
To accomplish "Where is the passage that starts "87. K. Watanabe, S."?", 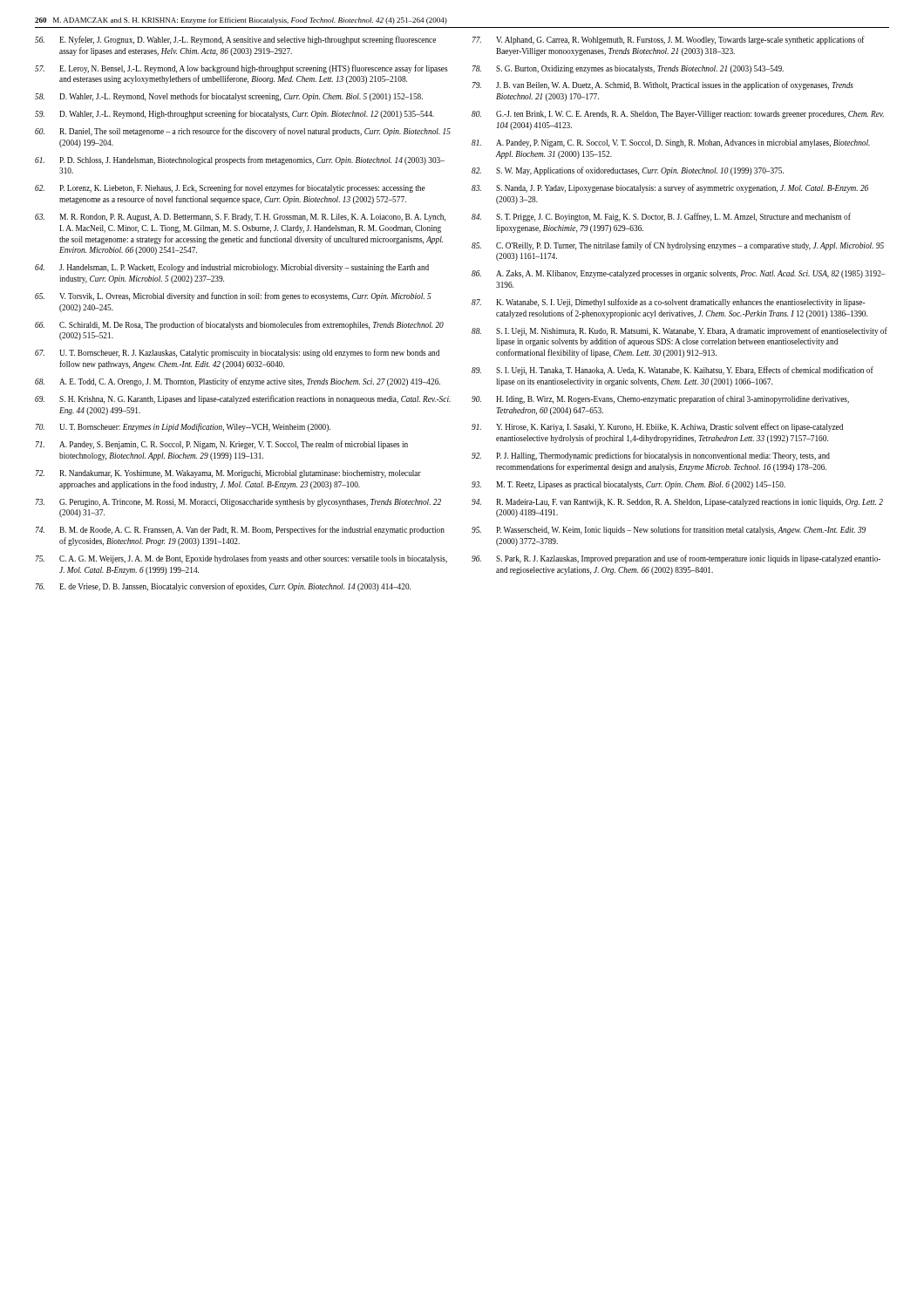I will tap(680, 308).
